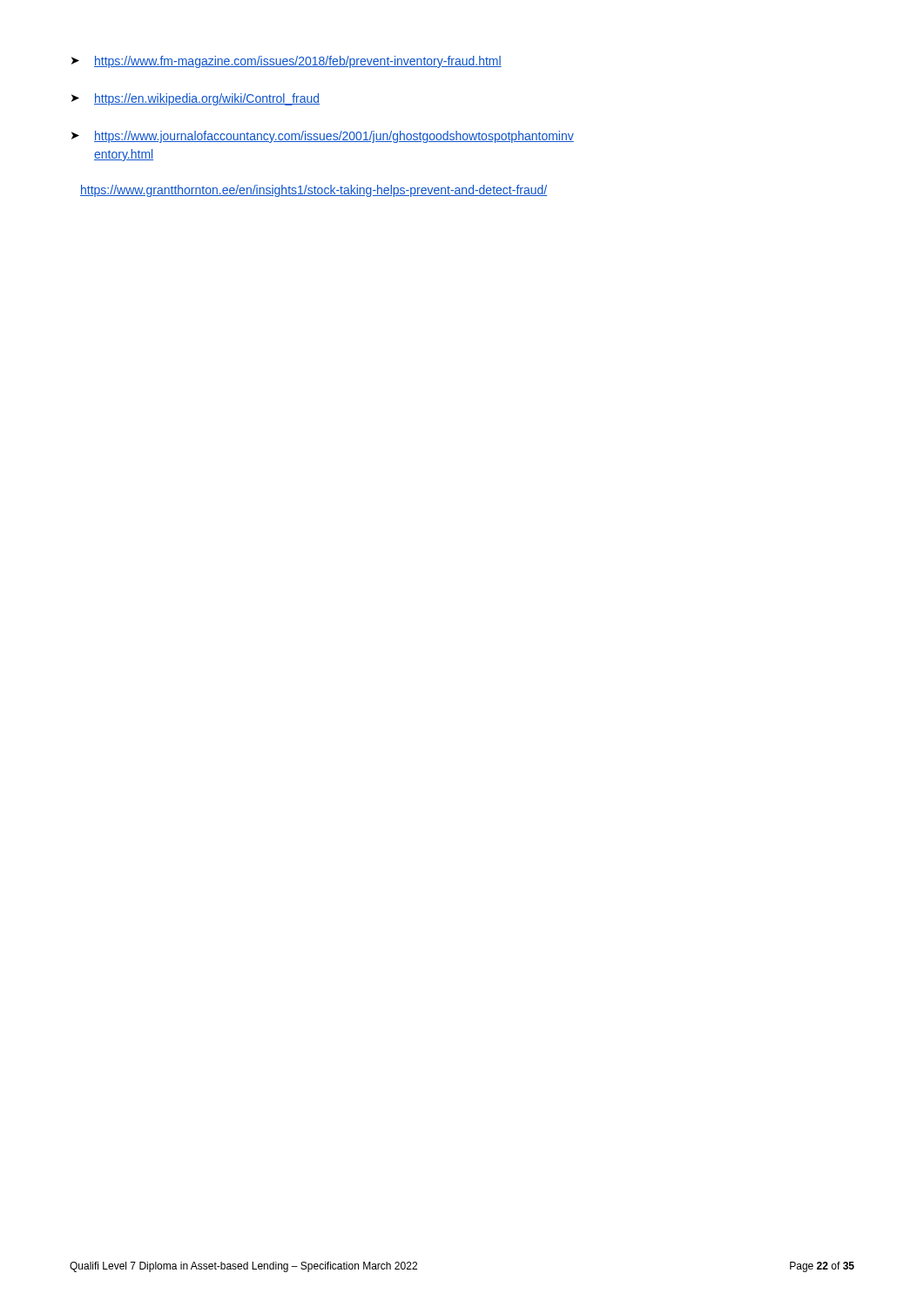Screen dimensions: 1307x924
Task: Navigate to the text starting "➤ https://www.journalofaccountancy.com/issues/2001/jun/ghostgoodshowtospotphantominventory.html"
Action: click(x=322, y=145)
